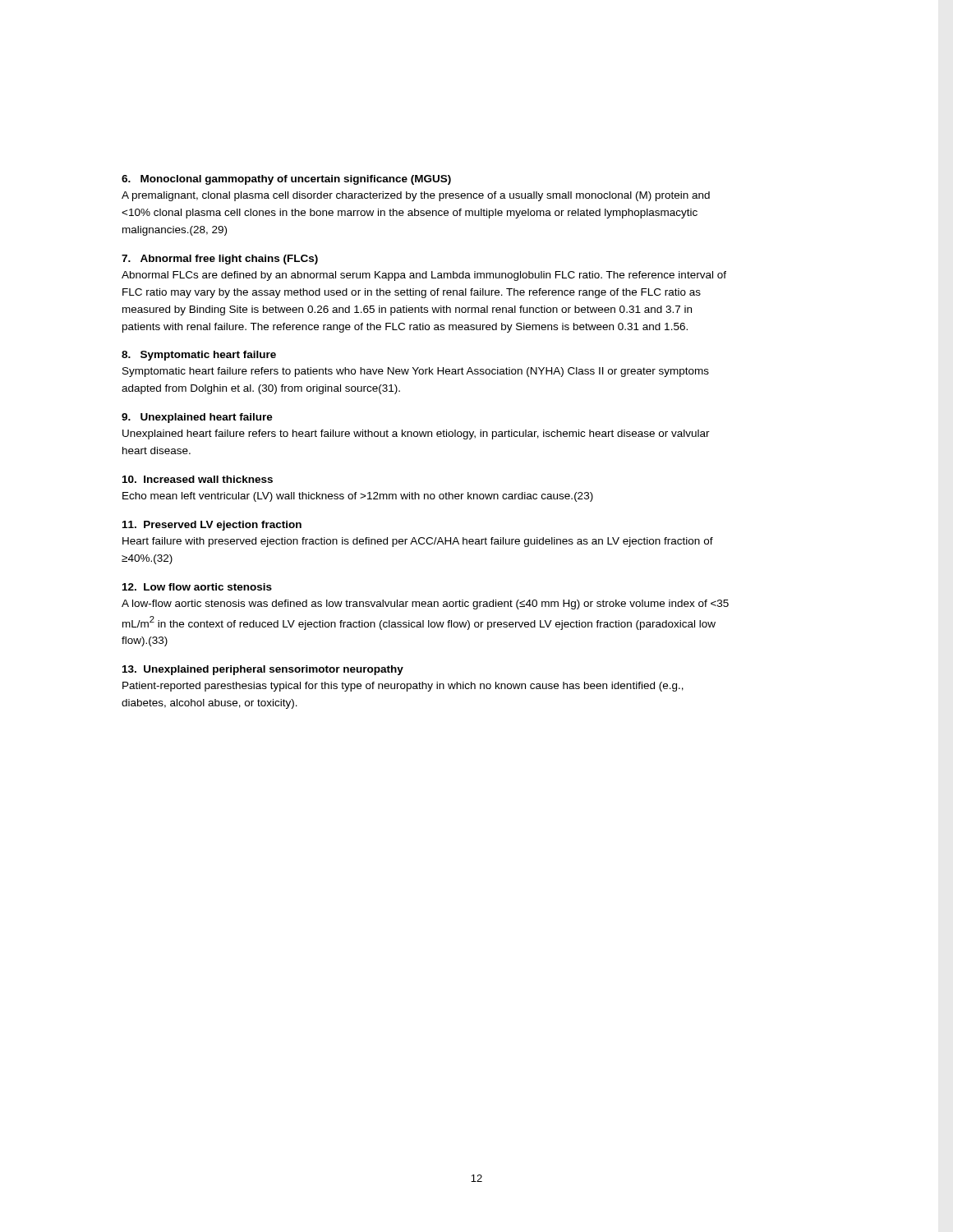Image resolution: width=953 pixels, height=1232 pixels.
Task: Locate the text "10. Increased wall thickness"
Action: [x=197, y=479]
